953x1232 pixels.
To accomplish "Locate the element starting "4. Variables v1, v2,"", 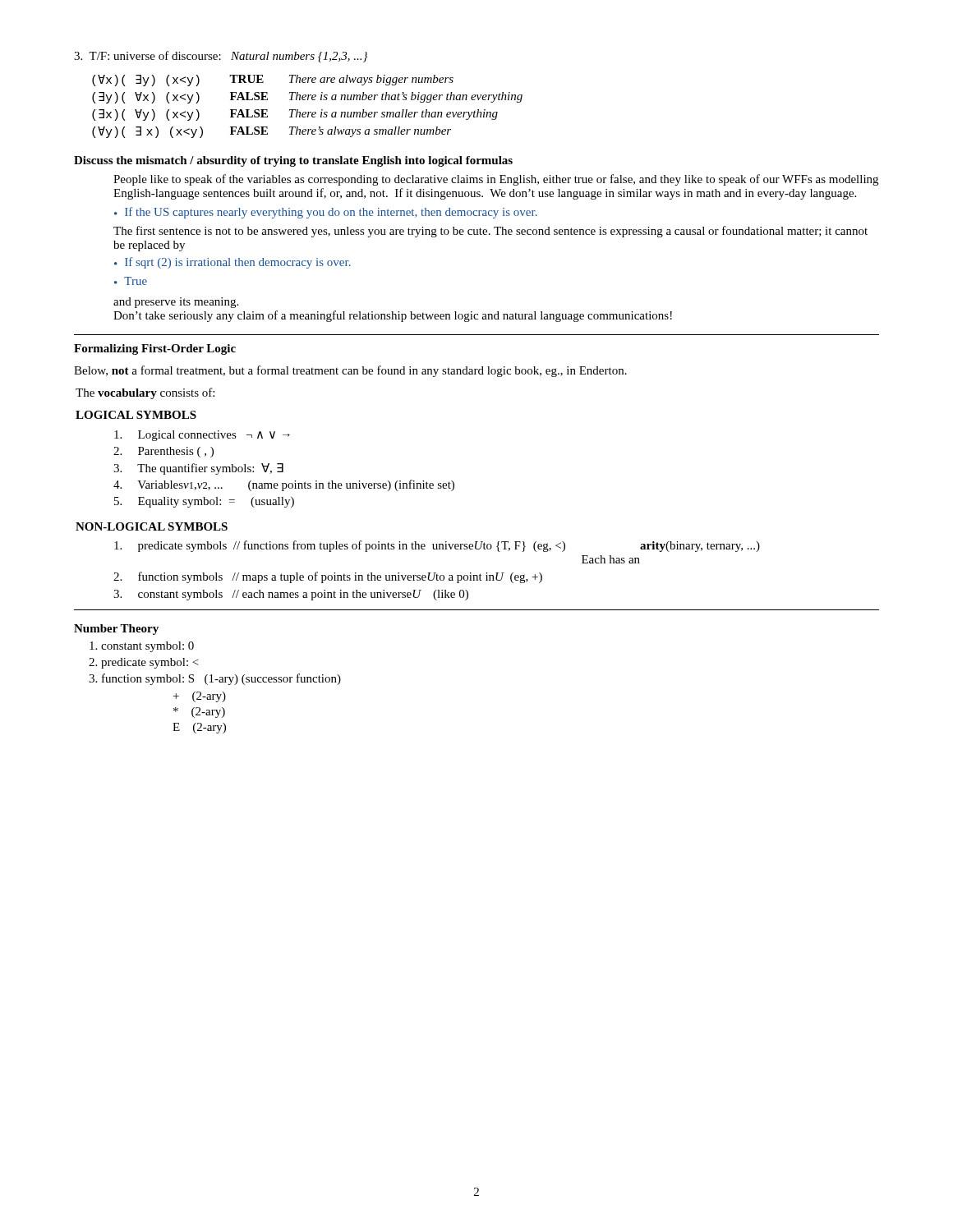I will [x=284, y=485].
